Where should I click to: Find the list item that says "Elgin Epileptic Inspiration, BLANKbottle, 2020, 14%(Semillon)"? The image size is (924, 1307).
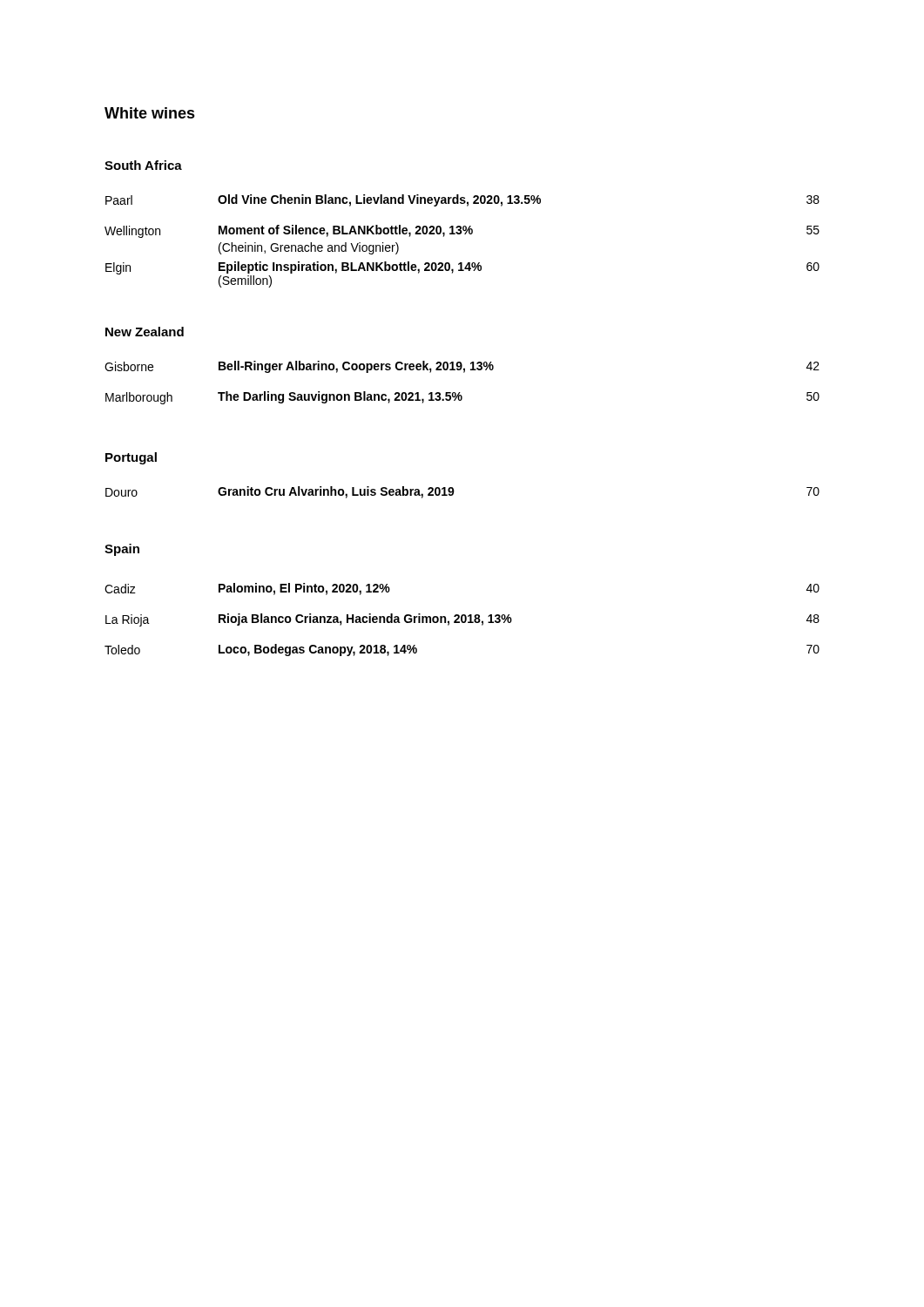pos(462,274)
